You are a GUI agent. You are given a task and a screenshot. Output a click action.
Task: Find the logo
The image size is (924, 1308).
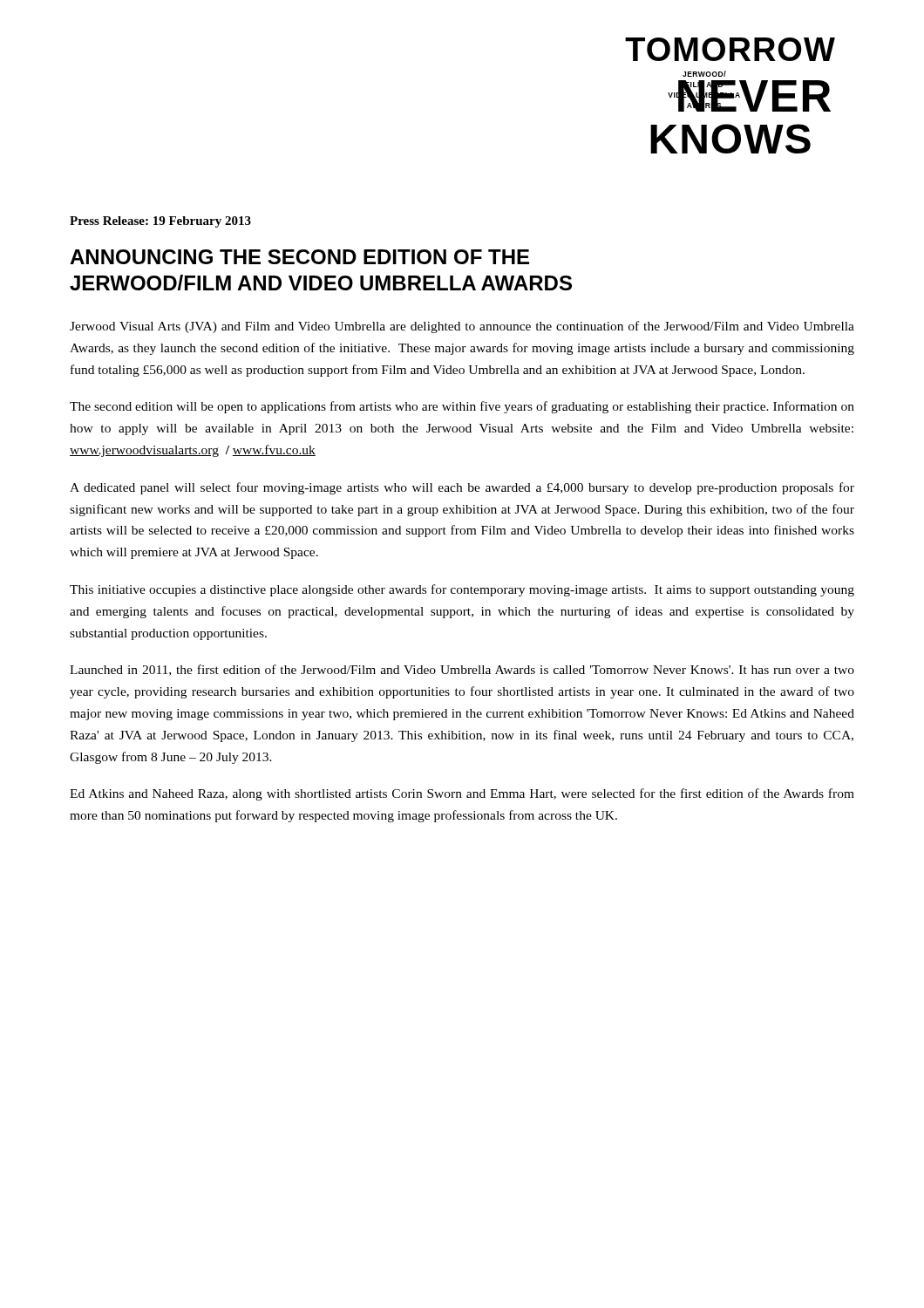click(730, 92)
